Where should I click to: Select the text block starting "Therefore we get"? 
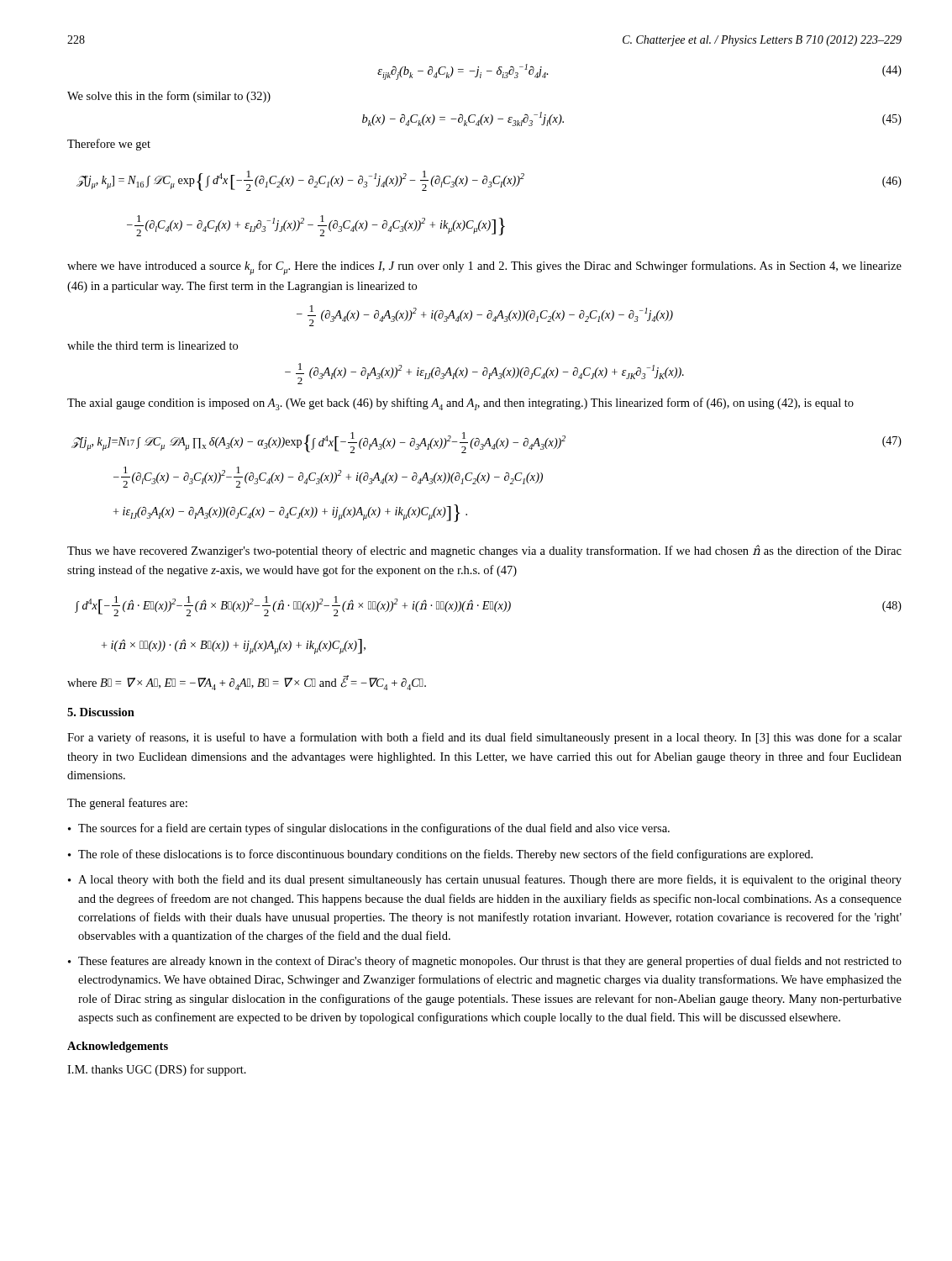click(x=109, y=144)
